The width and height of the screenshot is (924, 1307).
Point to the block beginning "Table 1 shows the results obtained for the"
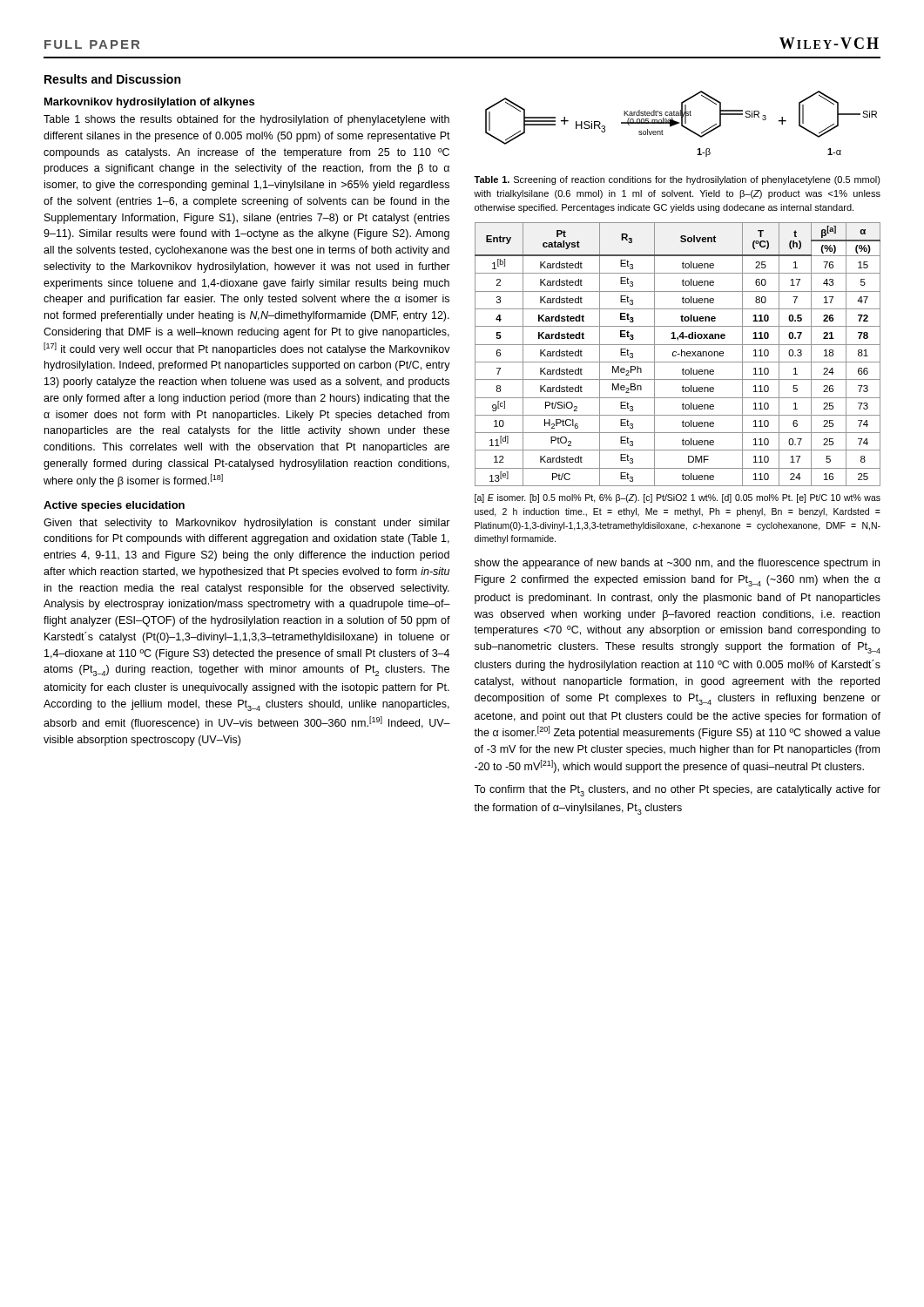(x=247, y=300)
